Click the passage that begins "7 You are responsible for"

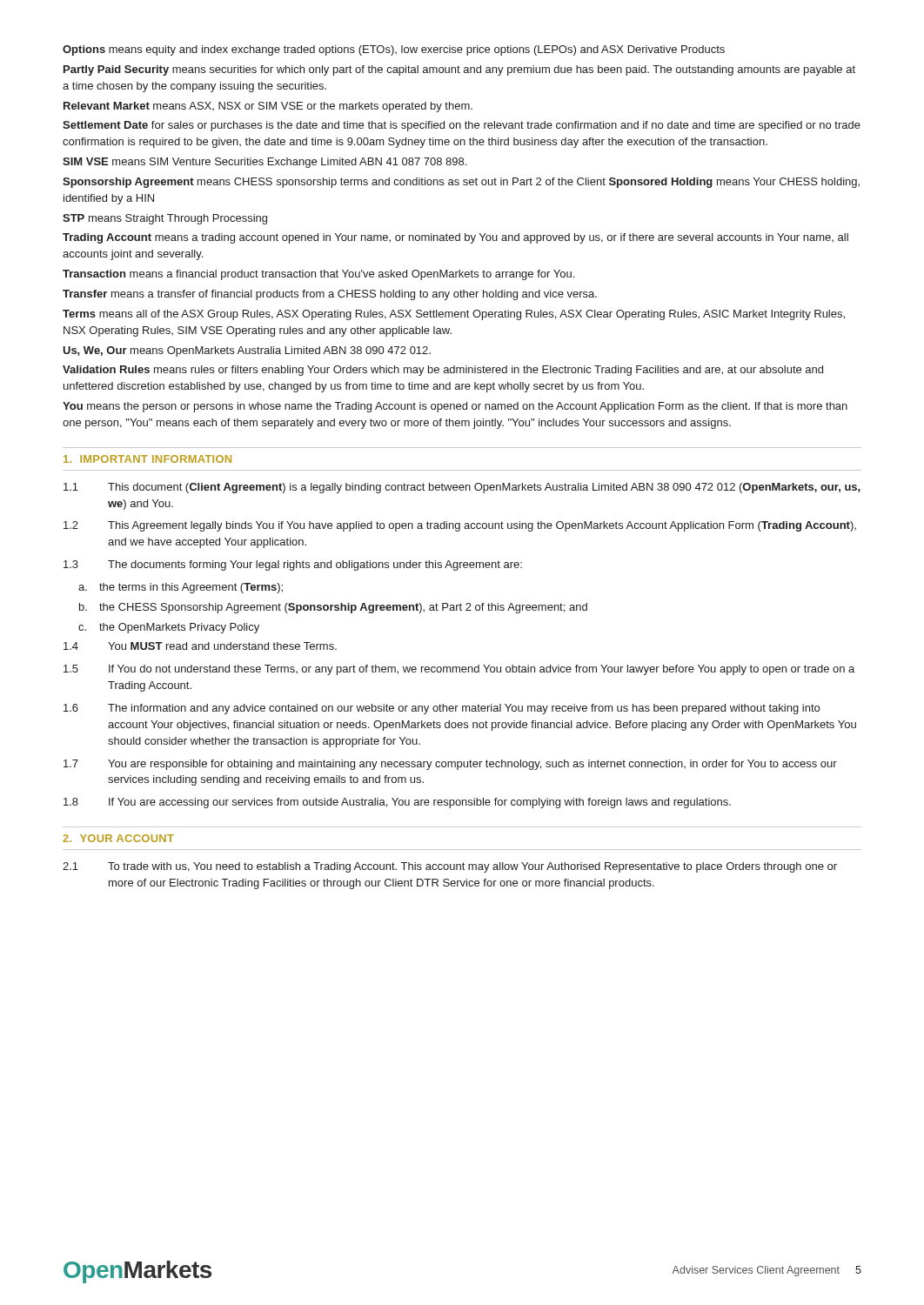pos(462,772)
